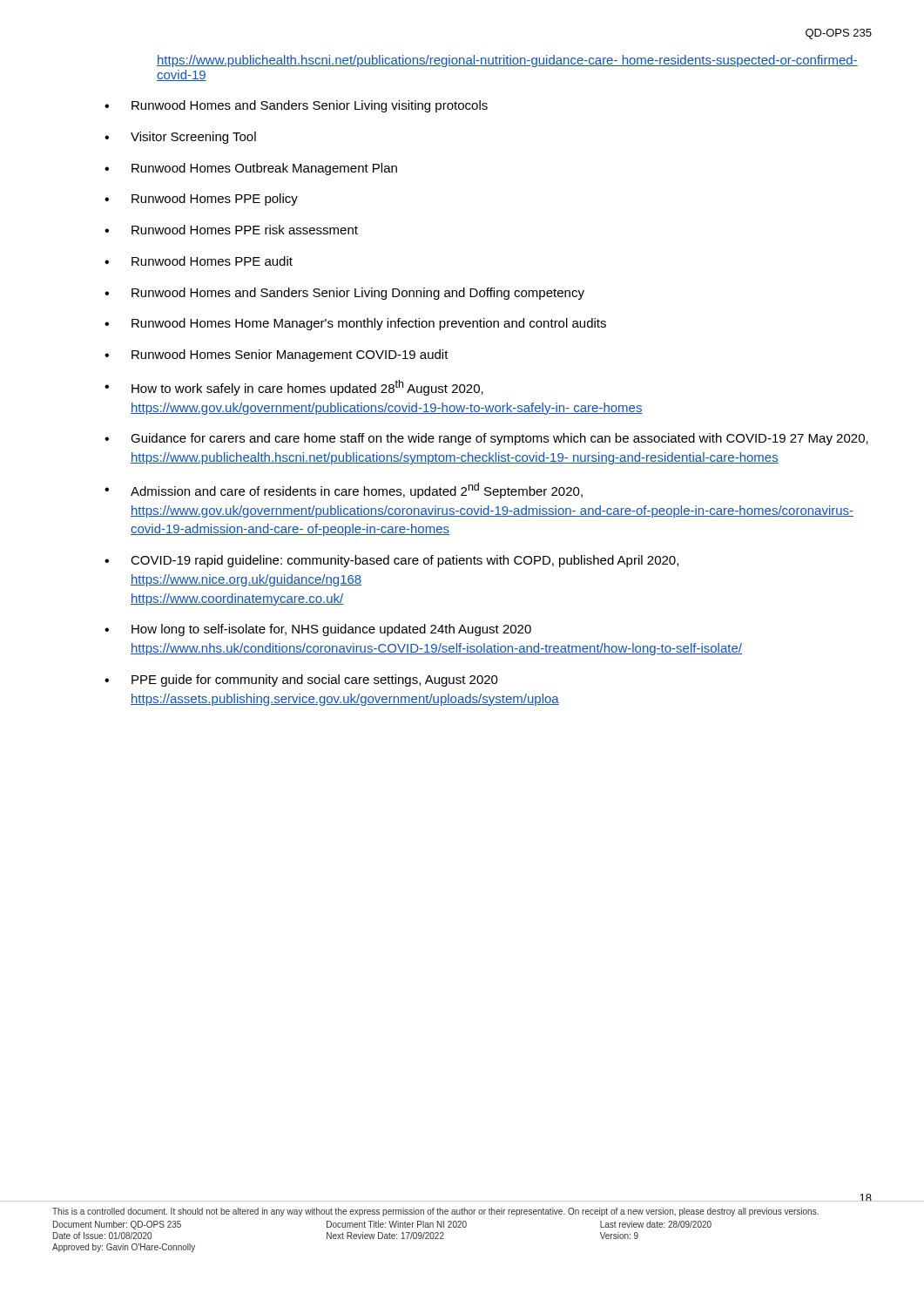Point to "https://www.publichealth.hscni.net/publications/regional-nutrition-guidance-care- home-residents-suspected-or-confirmed-covid-19"
This screenshot has height=1307, width=924.
pyautogui.click(x=507, y=67)
